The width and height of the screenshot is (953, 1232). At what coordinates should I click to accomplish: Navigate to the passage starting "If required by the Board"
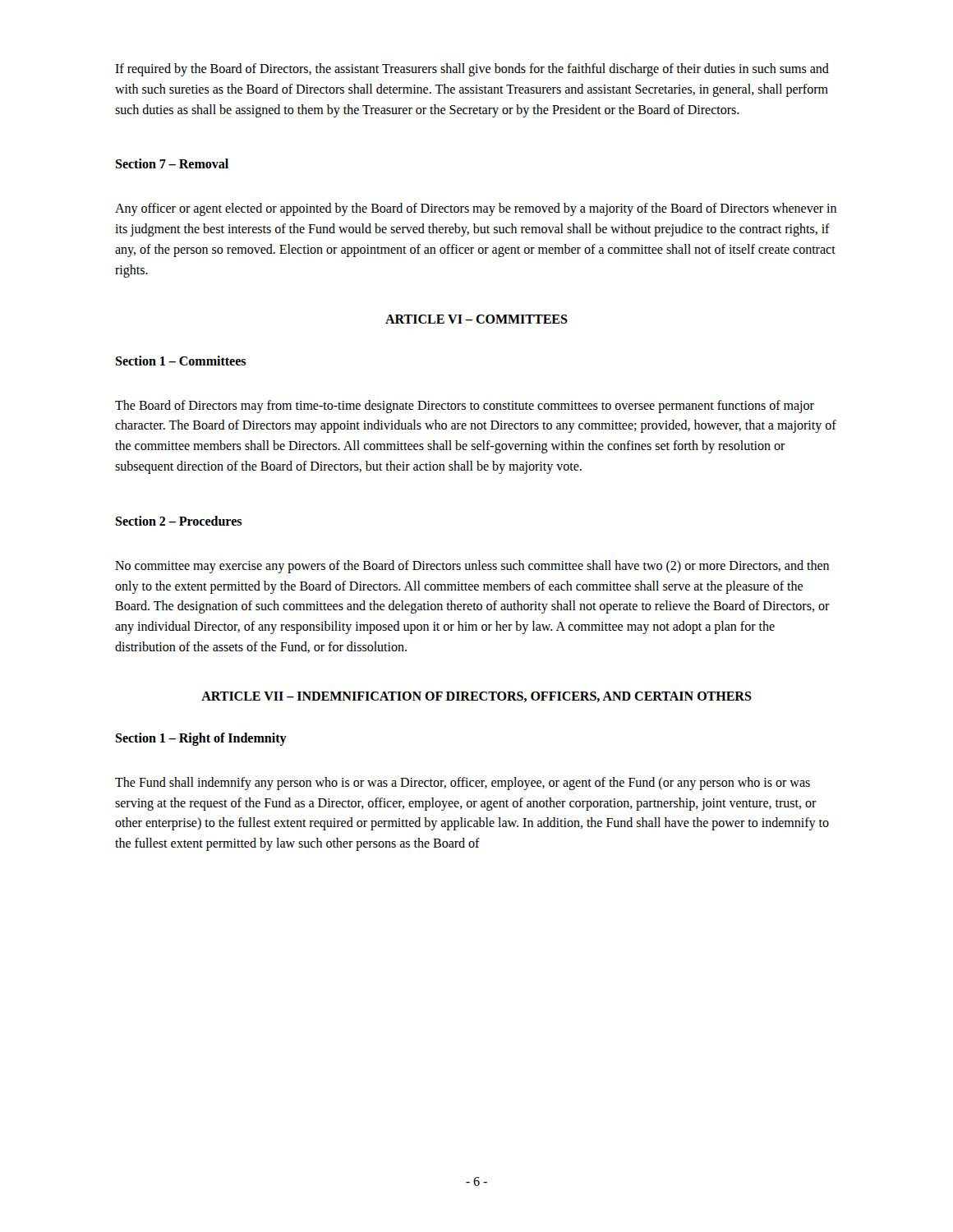click(x=476, y=90)
